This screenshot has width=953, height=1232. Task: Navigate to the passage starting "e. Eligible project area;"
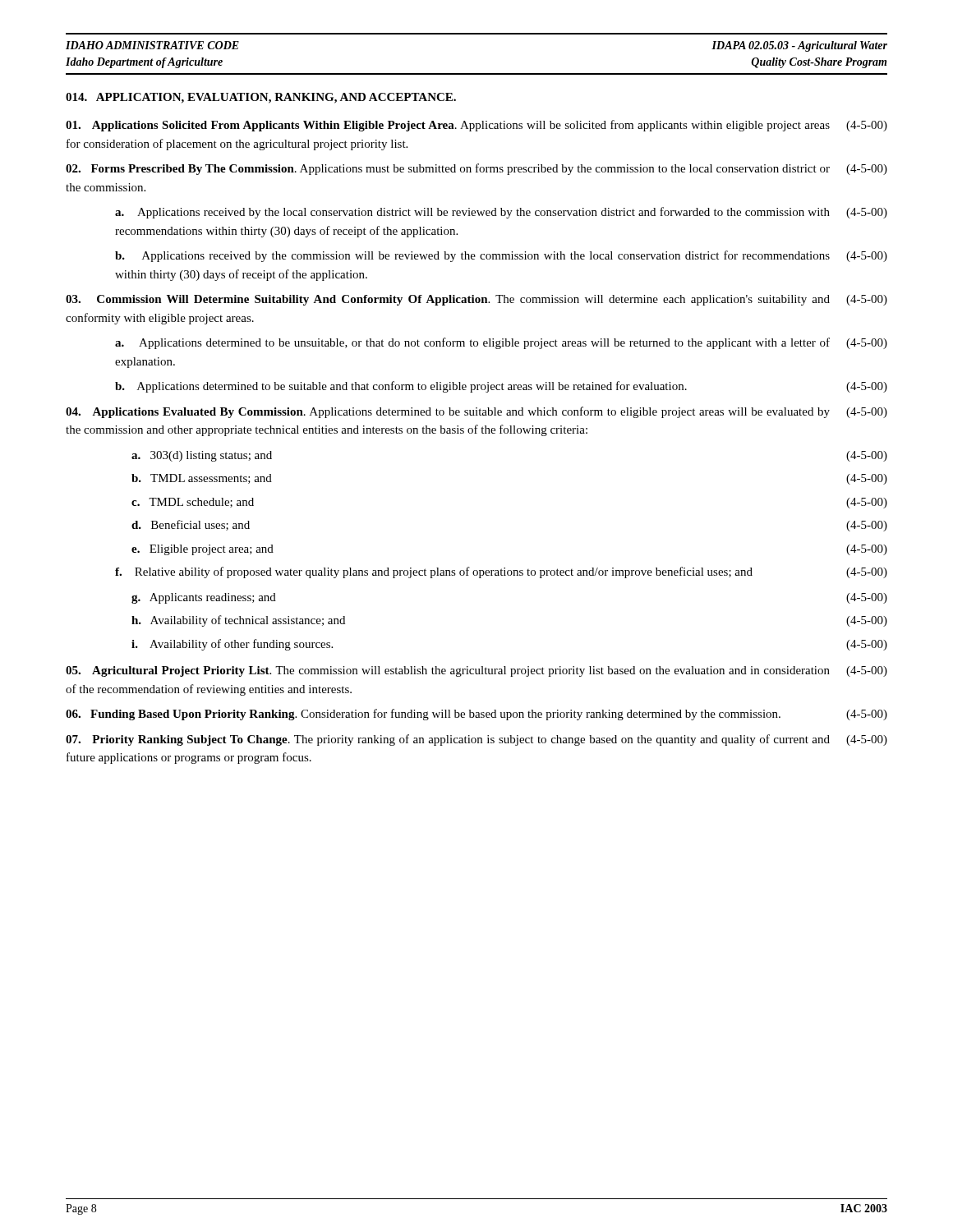click(203, 550)
